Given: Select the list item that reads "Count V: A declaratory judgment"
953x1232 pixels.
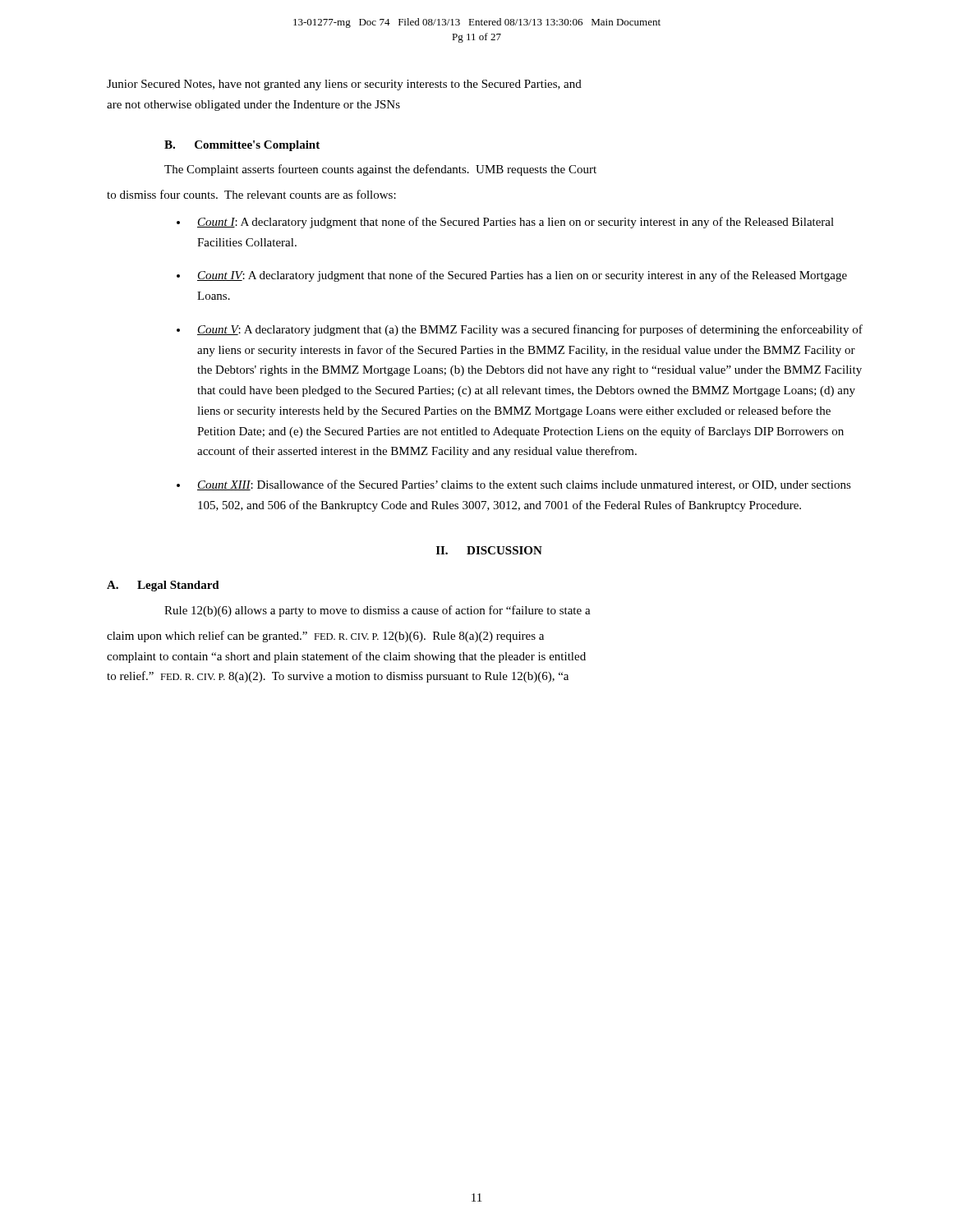Looking at the screenshot, I should 530,390.
